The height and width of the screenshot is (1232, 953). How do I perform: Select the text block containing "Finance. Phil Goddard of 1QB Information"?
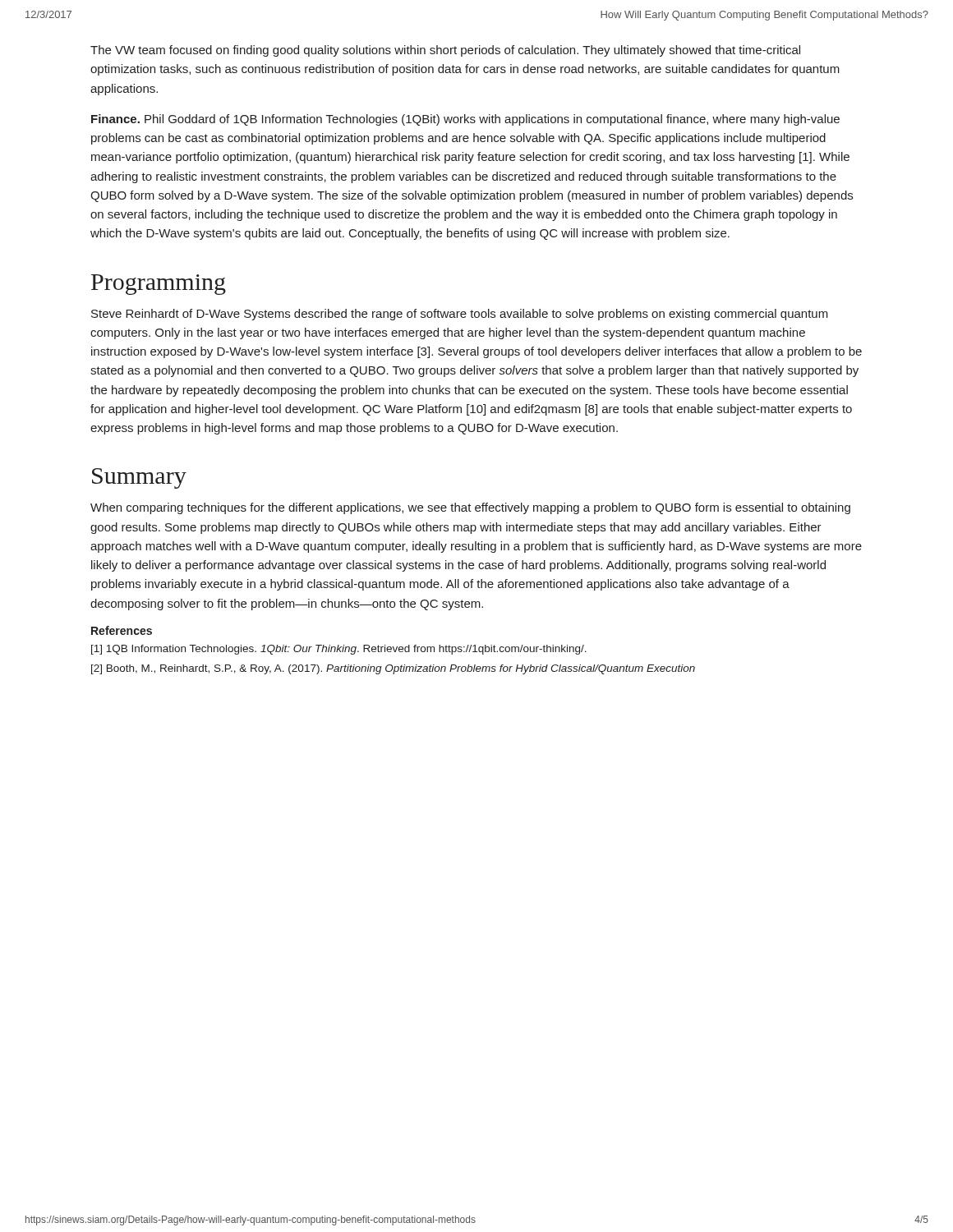click(x=476, y=176)
